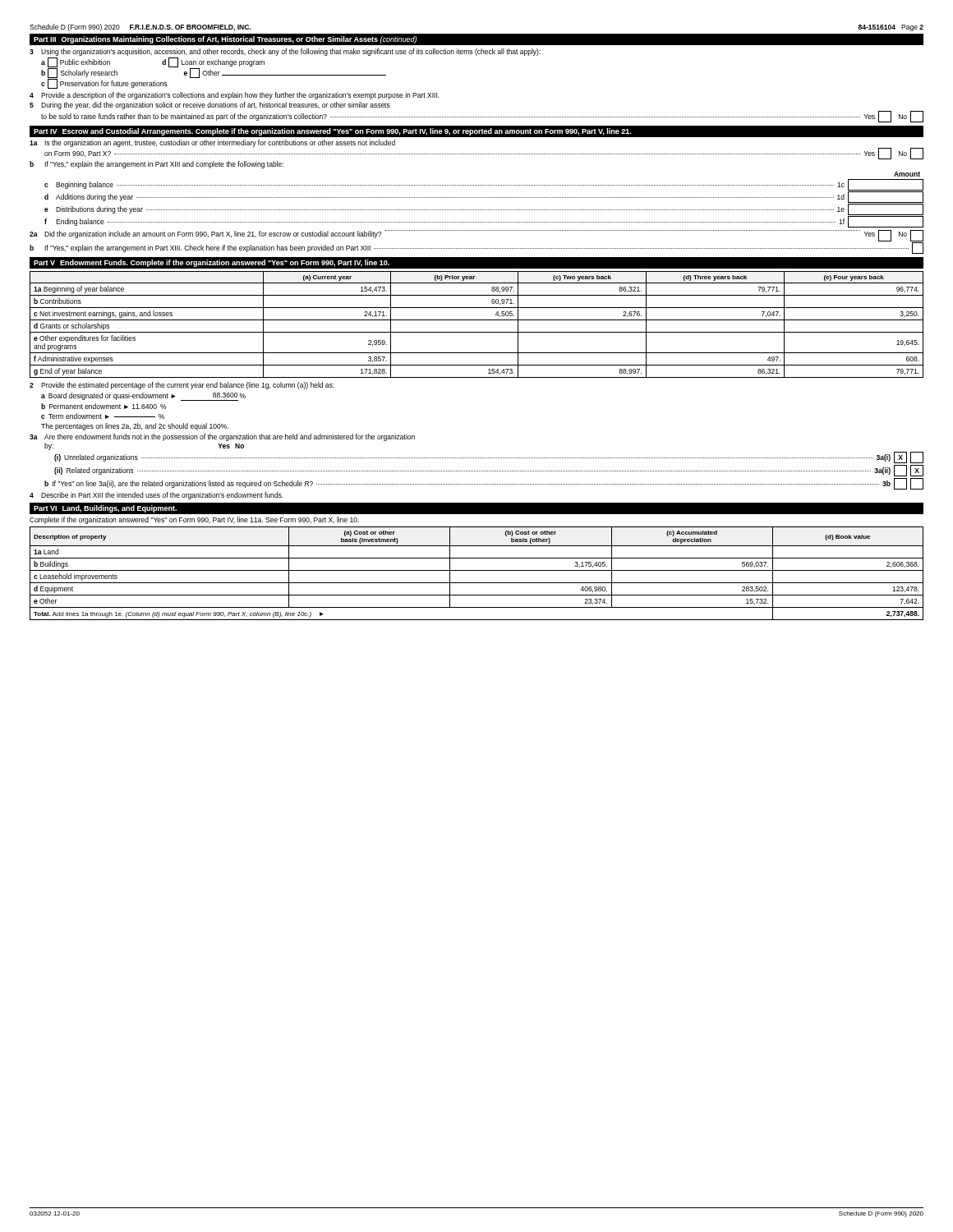953x1232 pixels.
Task: Click the section header that begins "Part III Organizations Maintaining Collections of"
Action: [225, 39]
